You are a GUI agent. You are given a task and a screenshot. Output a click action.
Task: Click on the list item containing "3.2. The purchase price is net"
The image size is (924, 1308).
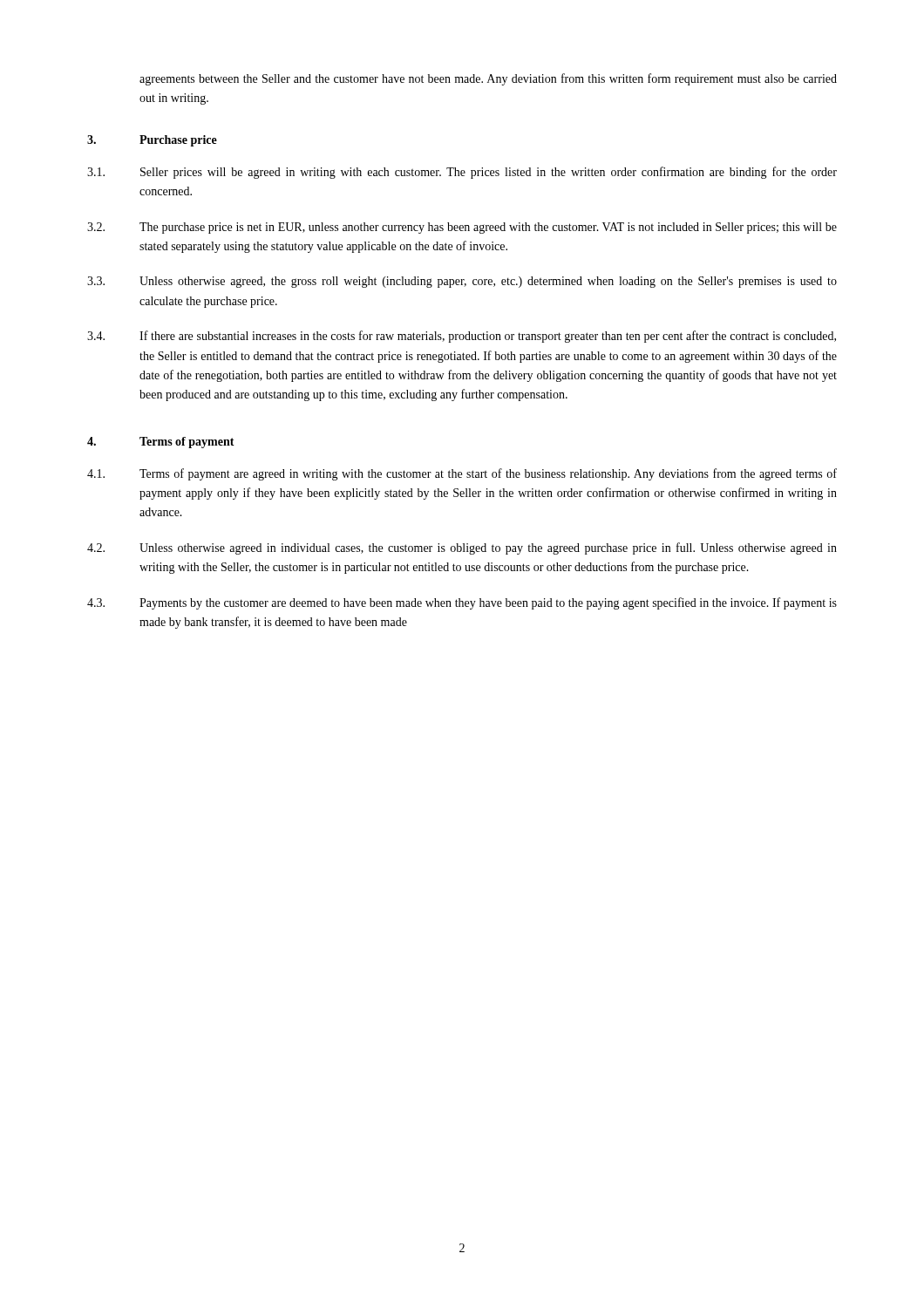tap(462, 237)
